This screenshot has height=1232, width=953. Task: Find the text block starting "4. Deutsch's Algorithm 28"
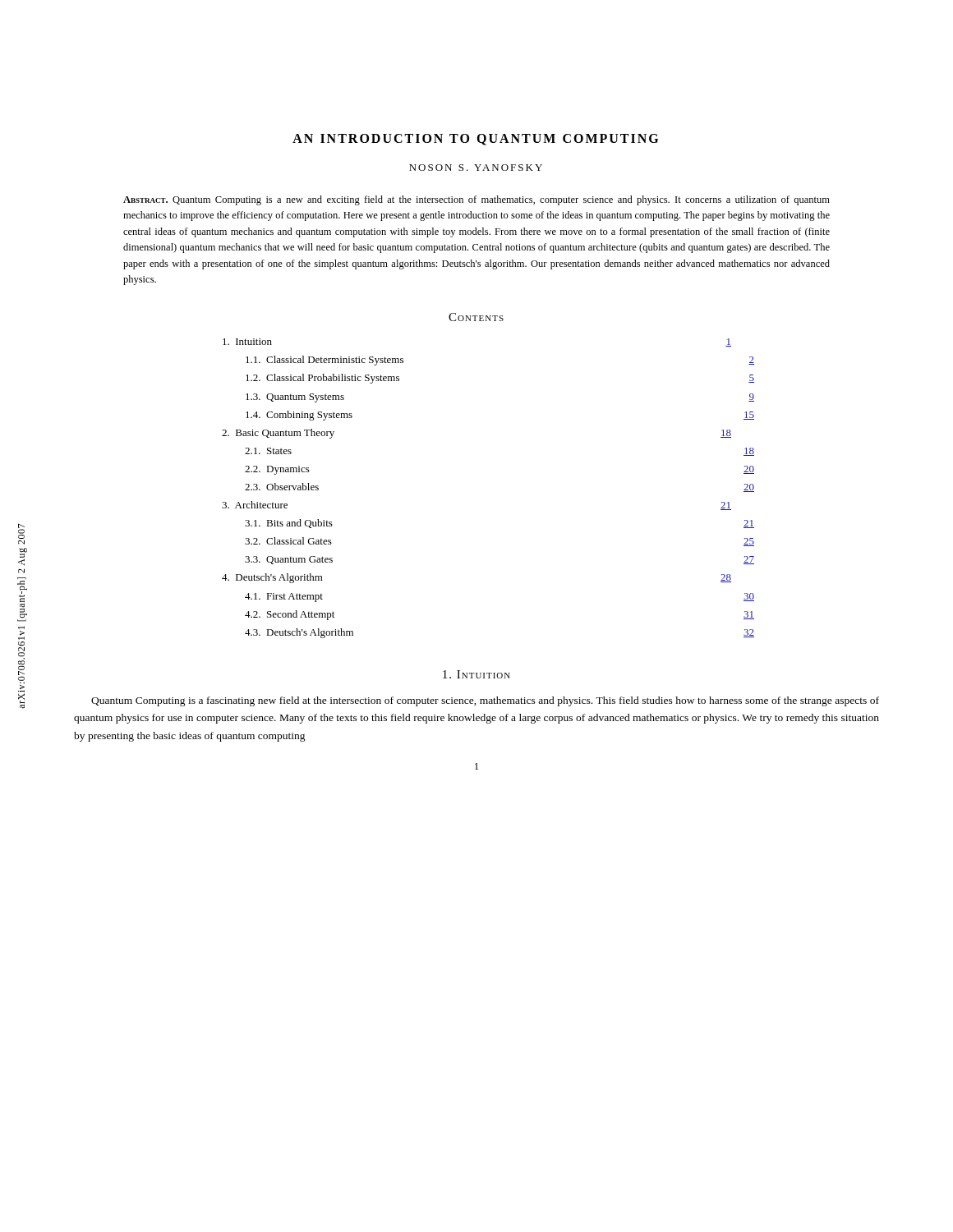(x=274, y=578)
